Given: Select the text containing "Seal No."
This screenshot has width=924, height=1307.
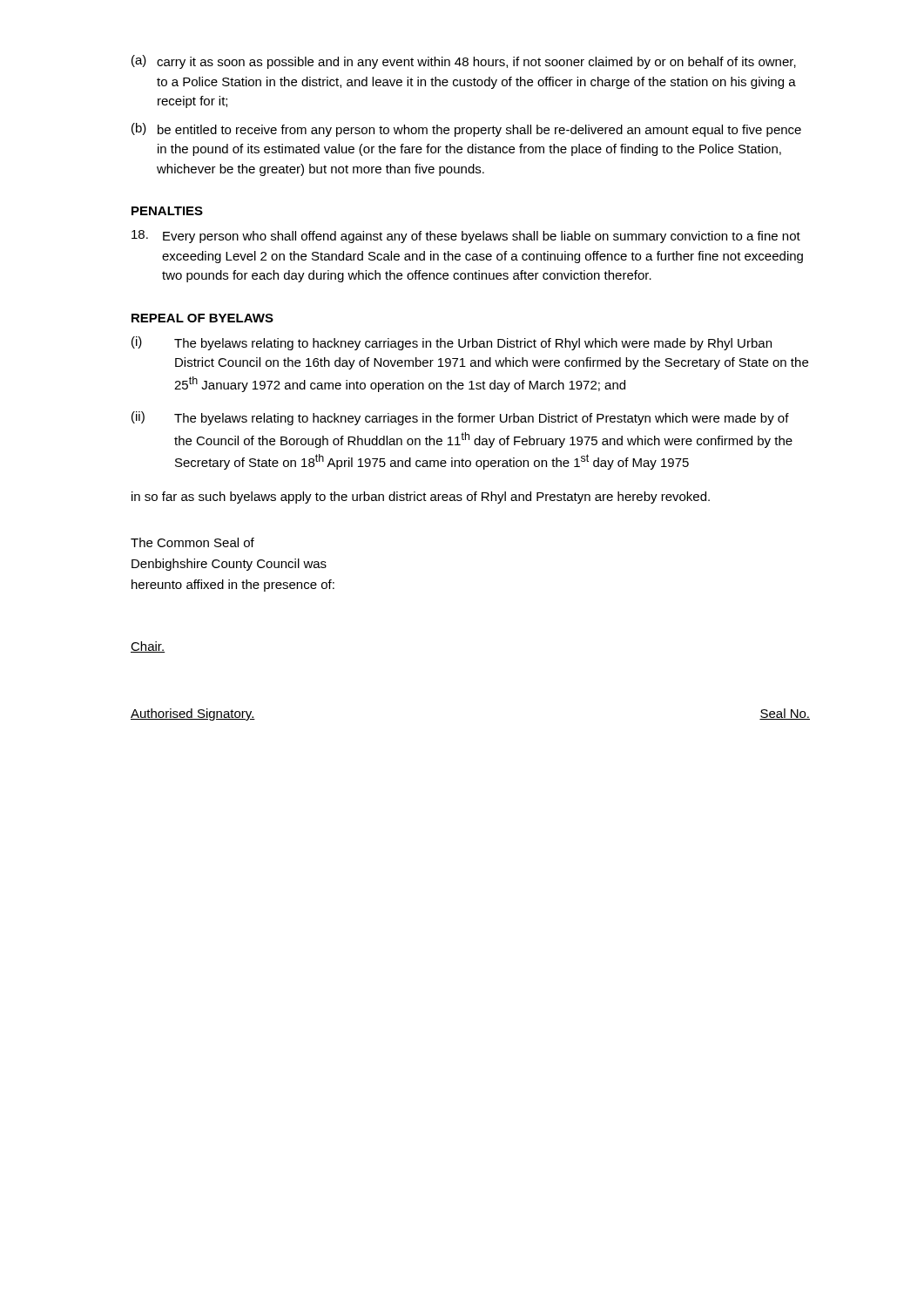Looking at the screenshot, I should [x=785, y=713].
